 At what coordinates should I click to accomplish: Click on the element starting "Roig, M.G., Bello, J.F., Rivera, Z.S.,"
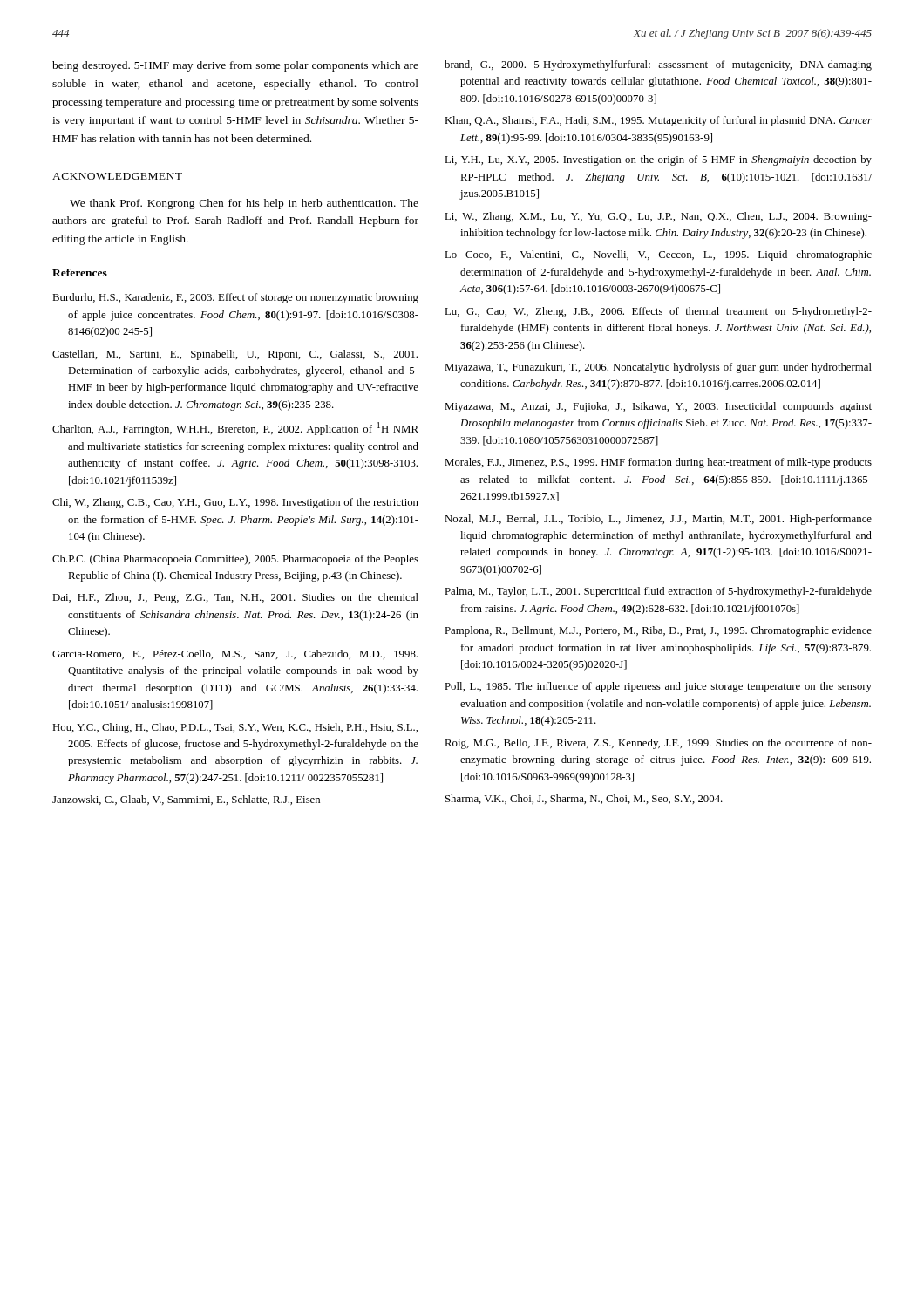(x=658, y=760)
